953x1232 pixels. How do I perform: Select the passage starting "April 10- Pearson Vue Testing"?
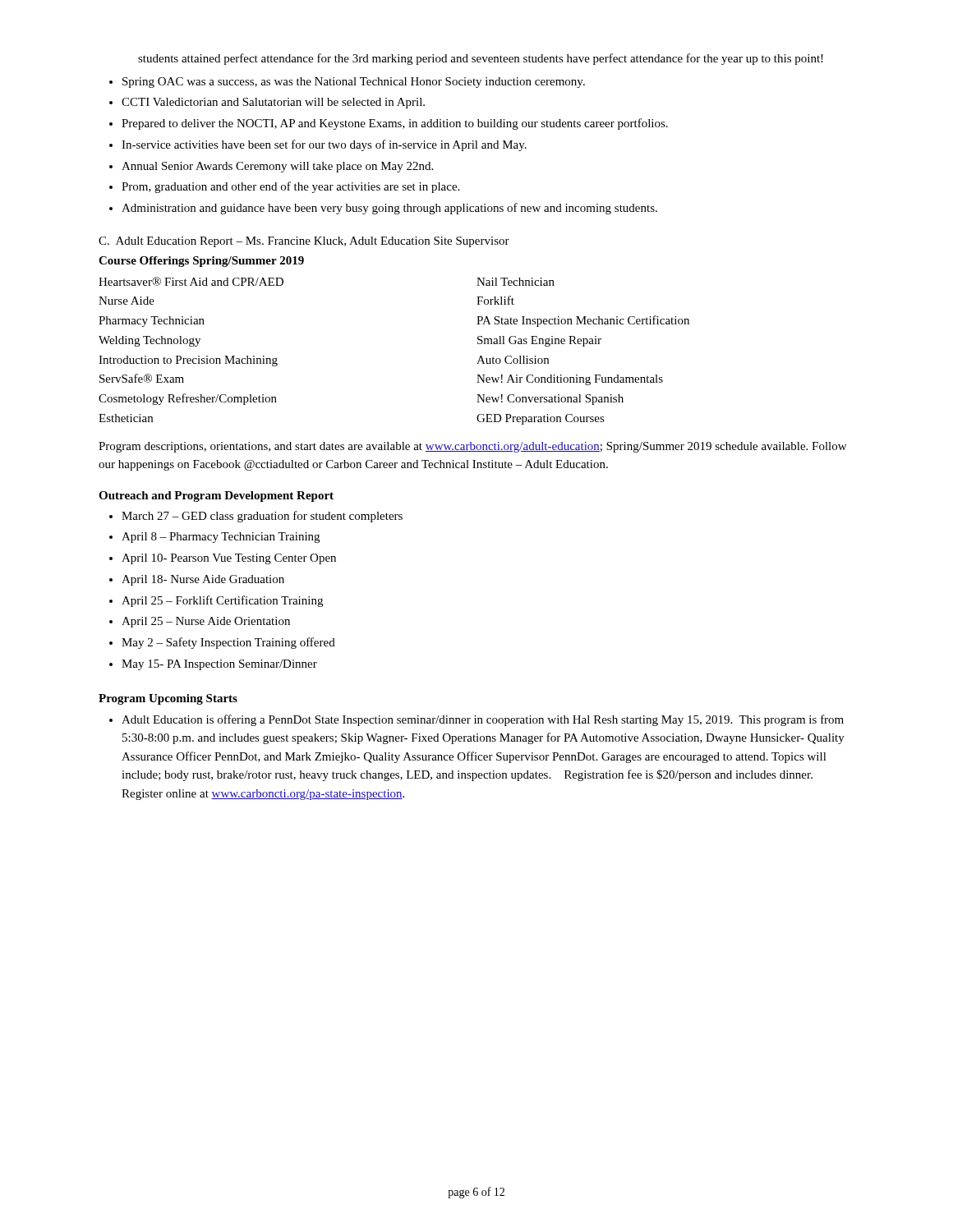[x=229, y=559]
